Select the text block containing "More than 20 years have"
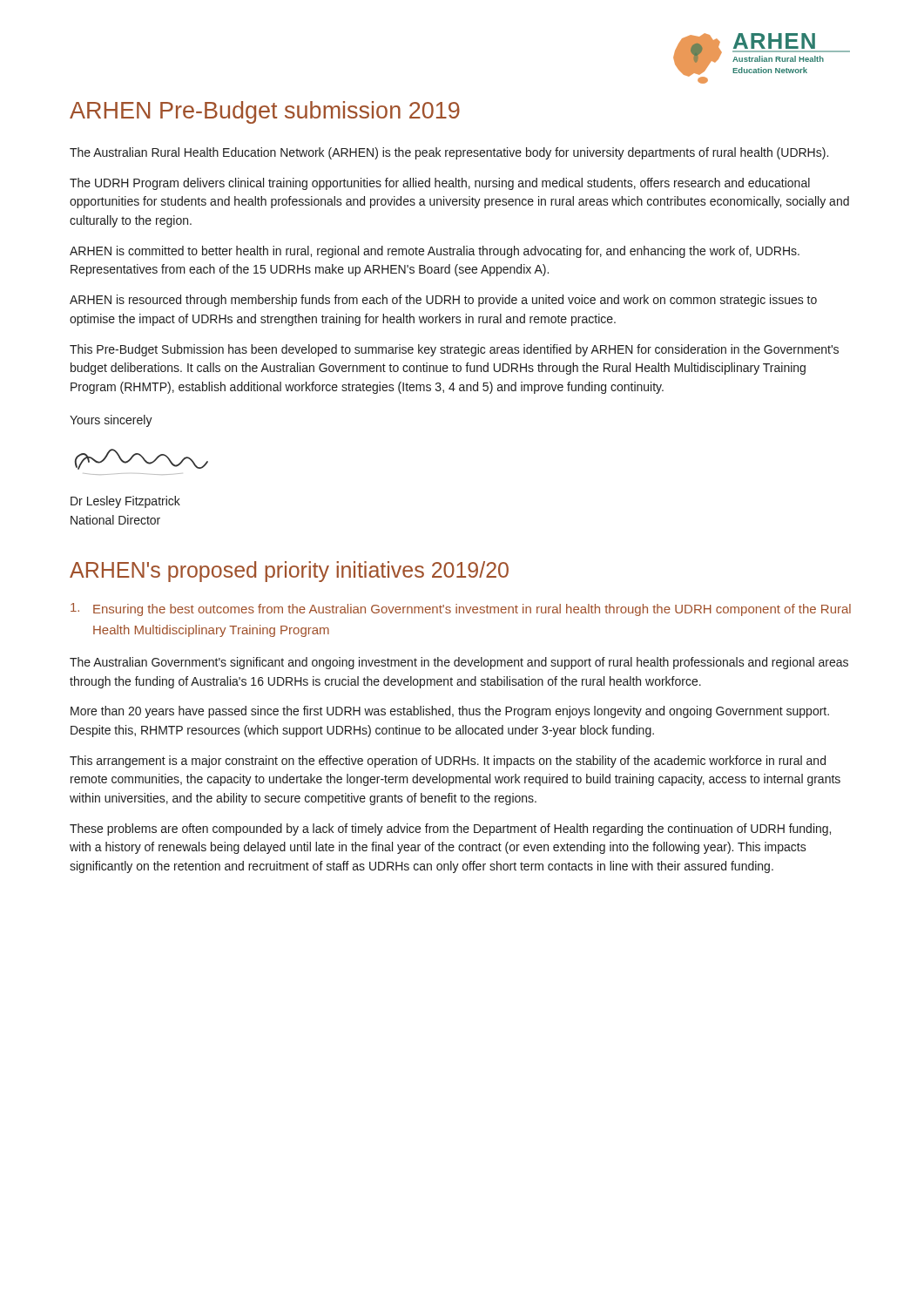Image resolution: width=924 pixels, height=1307 pixels. (x=462, y=721)
